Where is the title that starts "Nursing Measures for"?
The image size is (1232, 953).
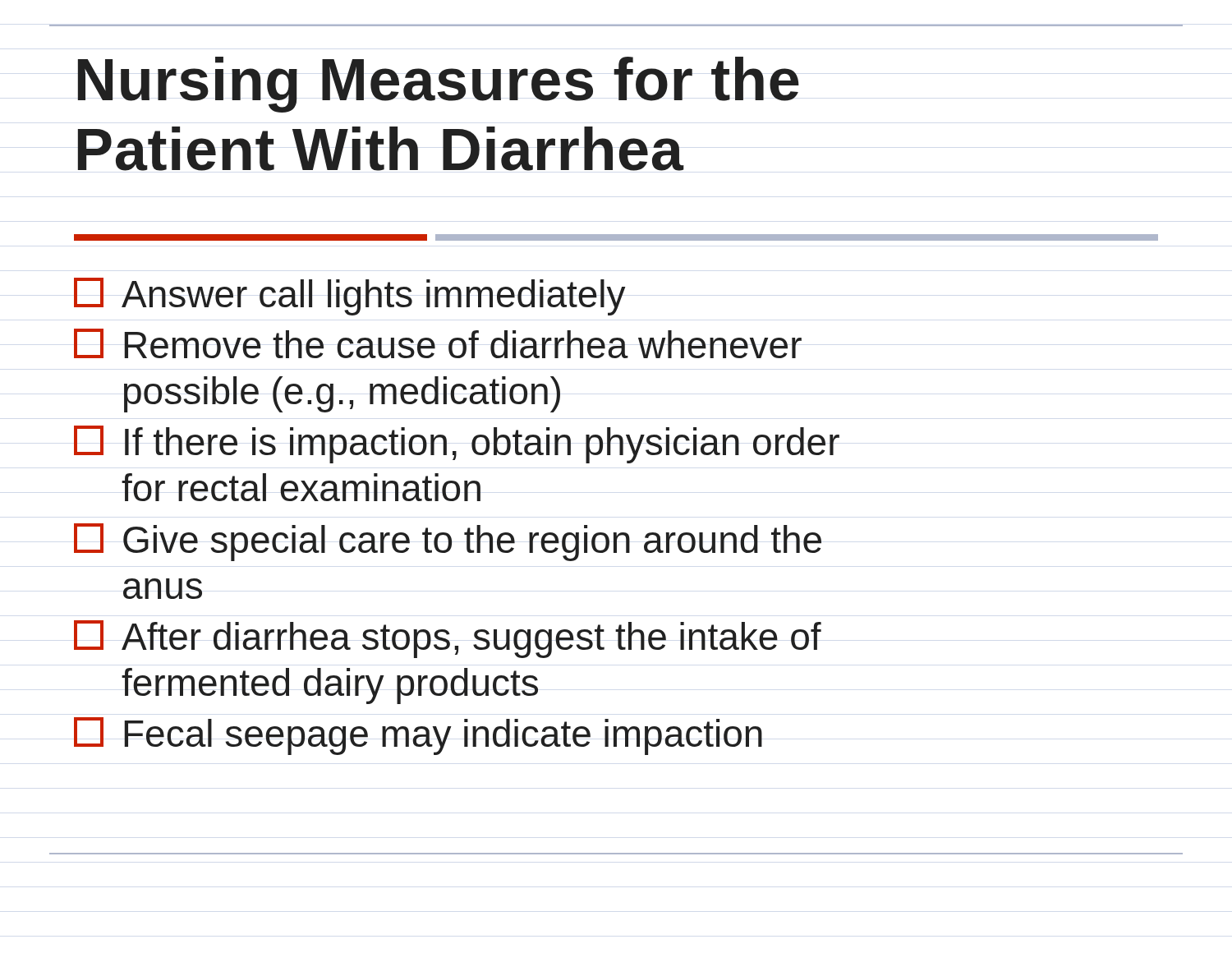[x=616, y=115]
